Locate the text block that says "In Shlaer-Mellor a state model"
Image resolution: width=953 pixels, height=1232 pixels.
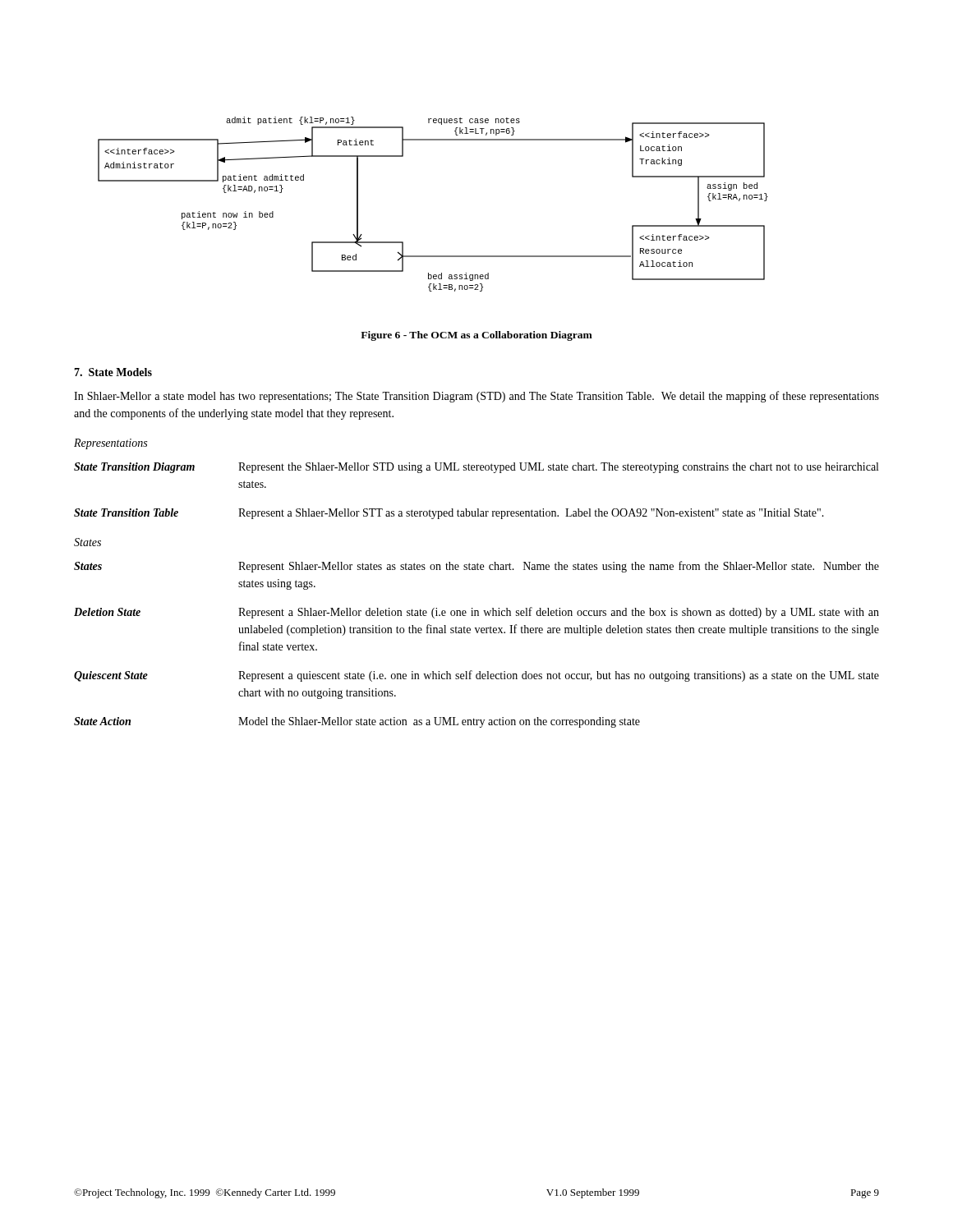(476, 405)
